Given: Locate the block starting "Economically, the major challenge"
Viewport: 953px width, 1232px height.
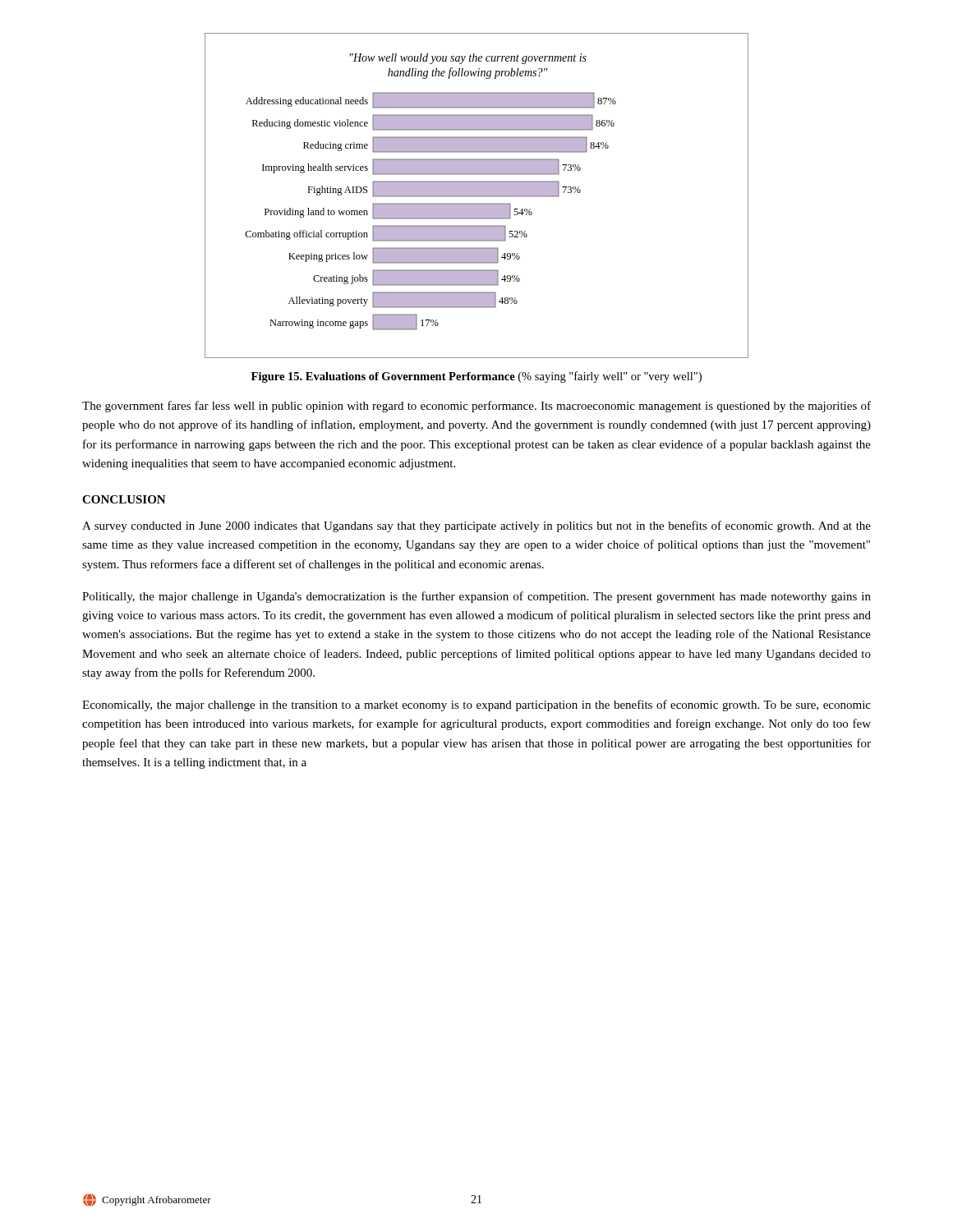Looking at the screenshot, I should pyautogui.click(x=476, y=733).
